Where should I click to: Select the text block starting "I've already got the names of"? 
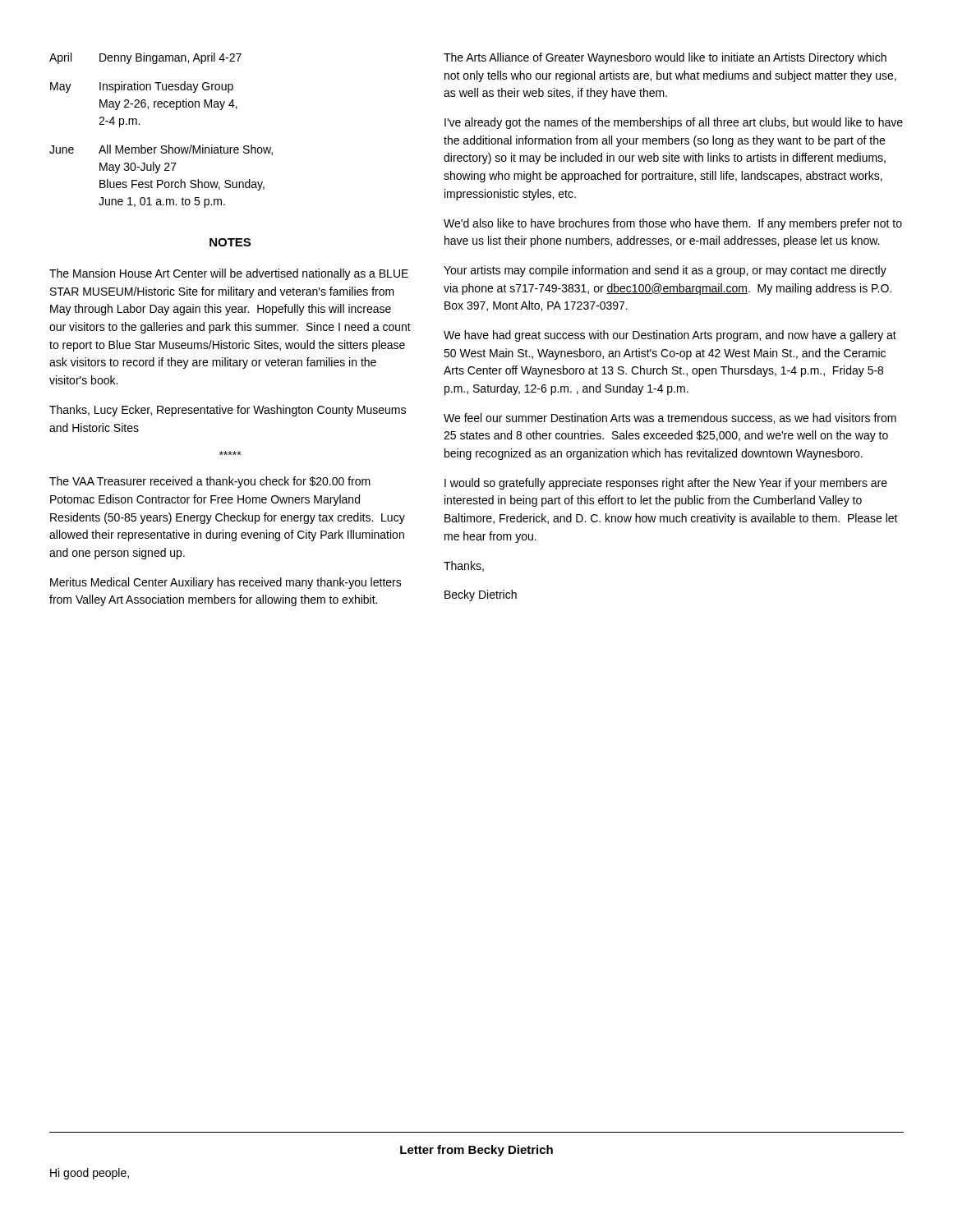[673, 158]
